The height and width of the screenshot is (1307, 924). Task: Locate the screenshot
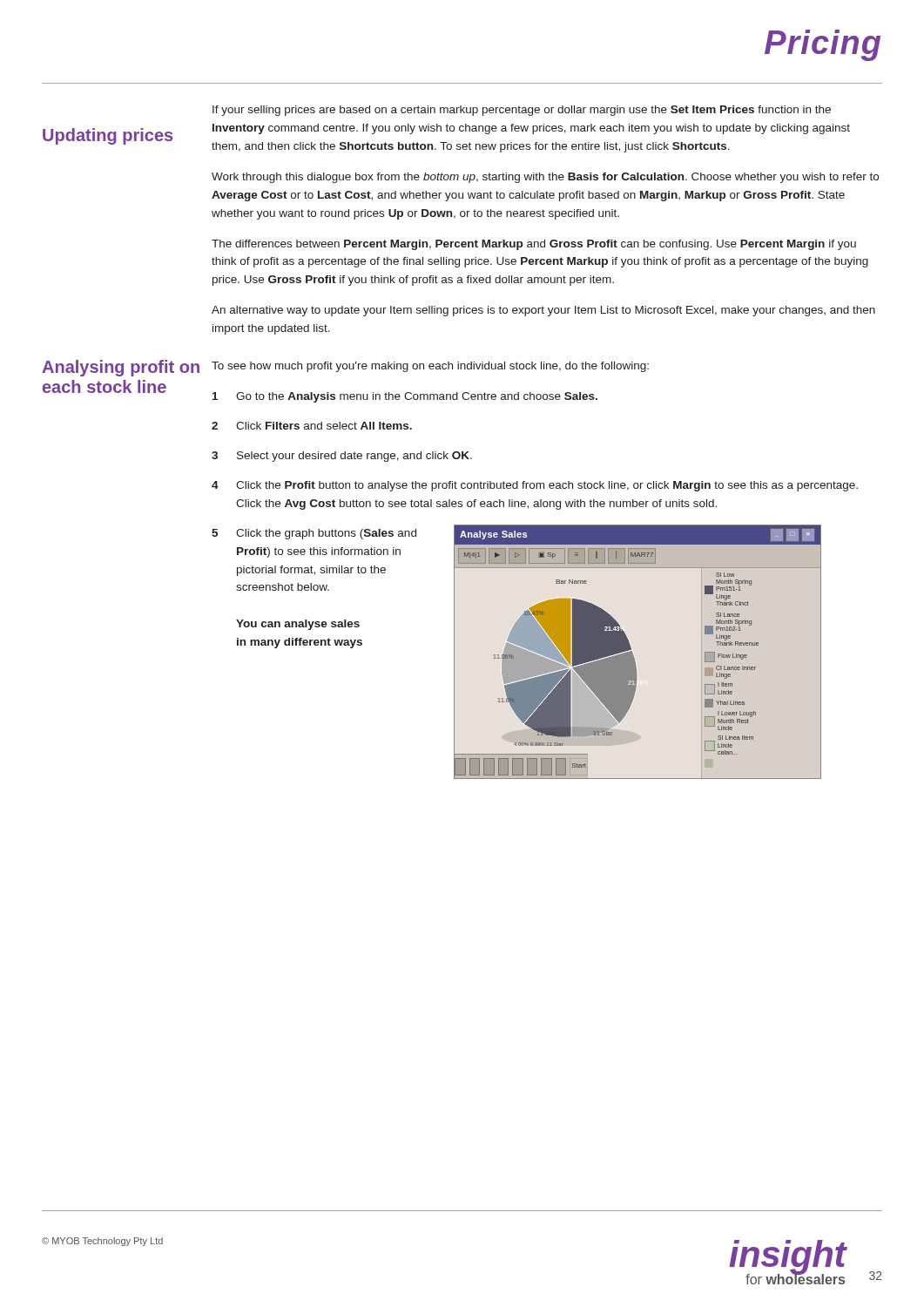coord(668,651)
